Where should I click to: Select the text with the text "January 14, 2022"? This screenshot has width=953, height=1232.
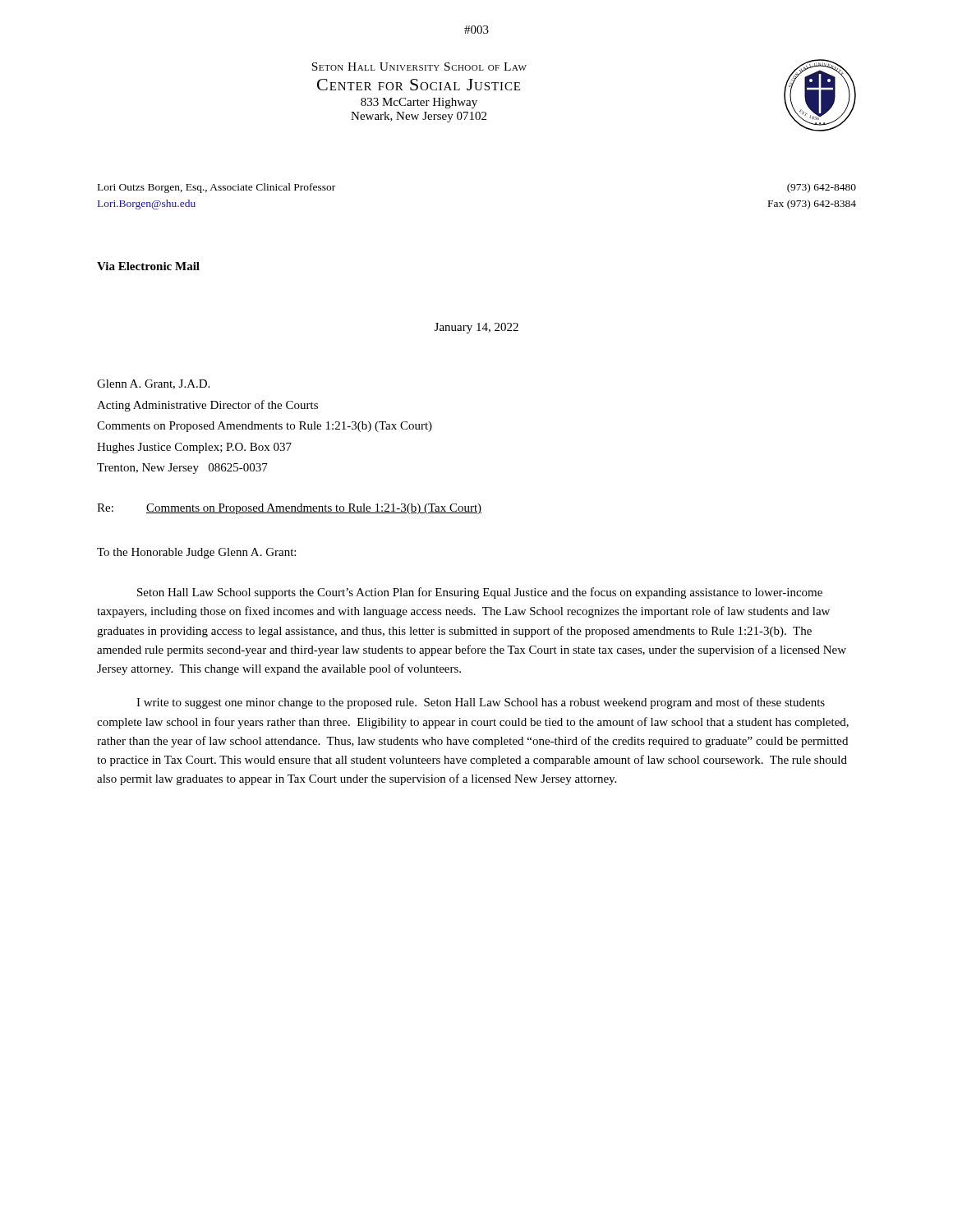click(476, 327)
